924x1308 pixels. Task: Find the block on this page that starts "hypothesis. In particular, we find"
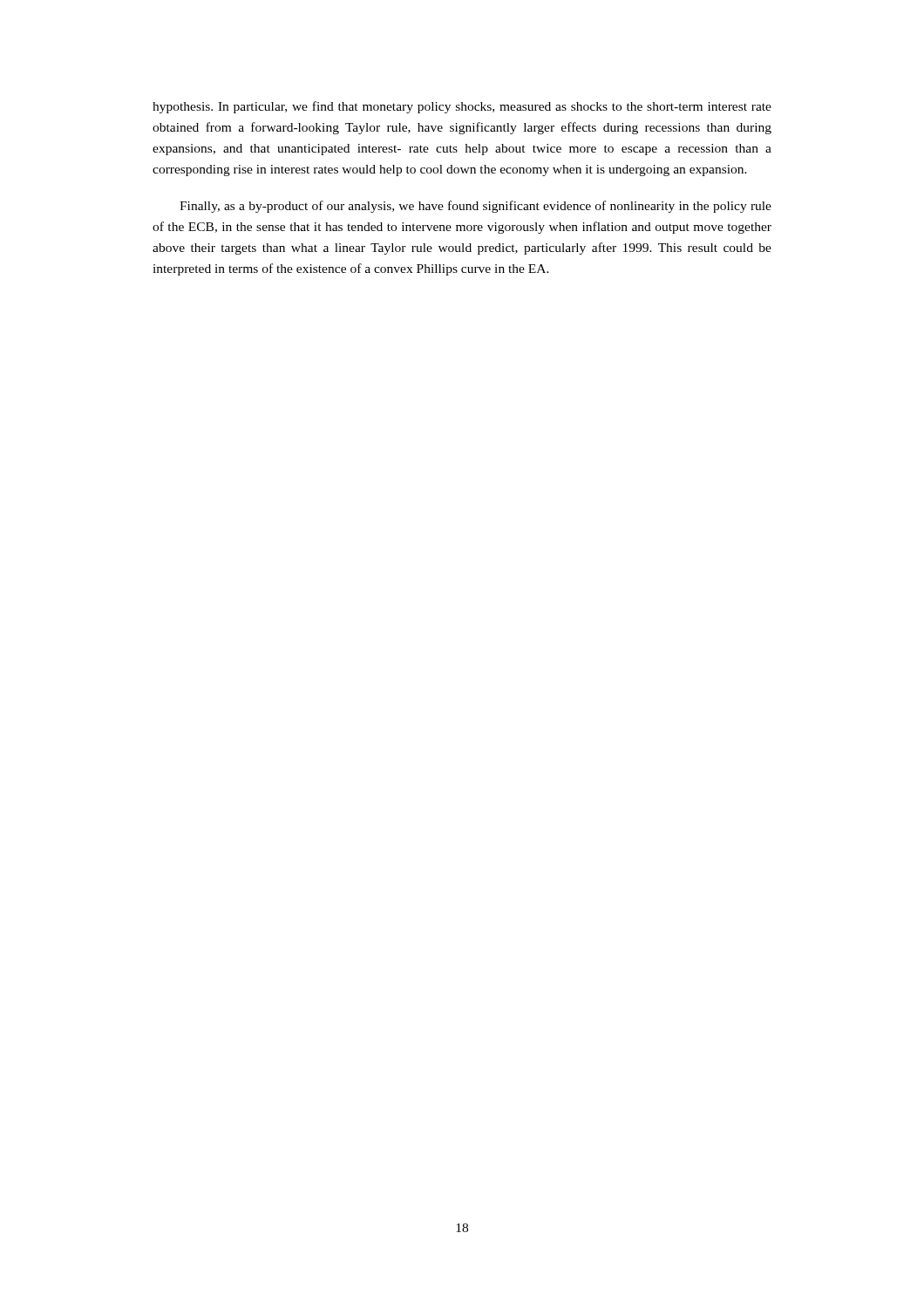(462, 137)
